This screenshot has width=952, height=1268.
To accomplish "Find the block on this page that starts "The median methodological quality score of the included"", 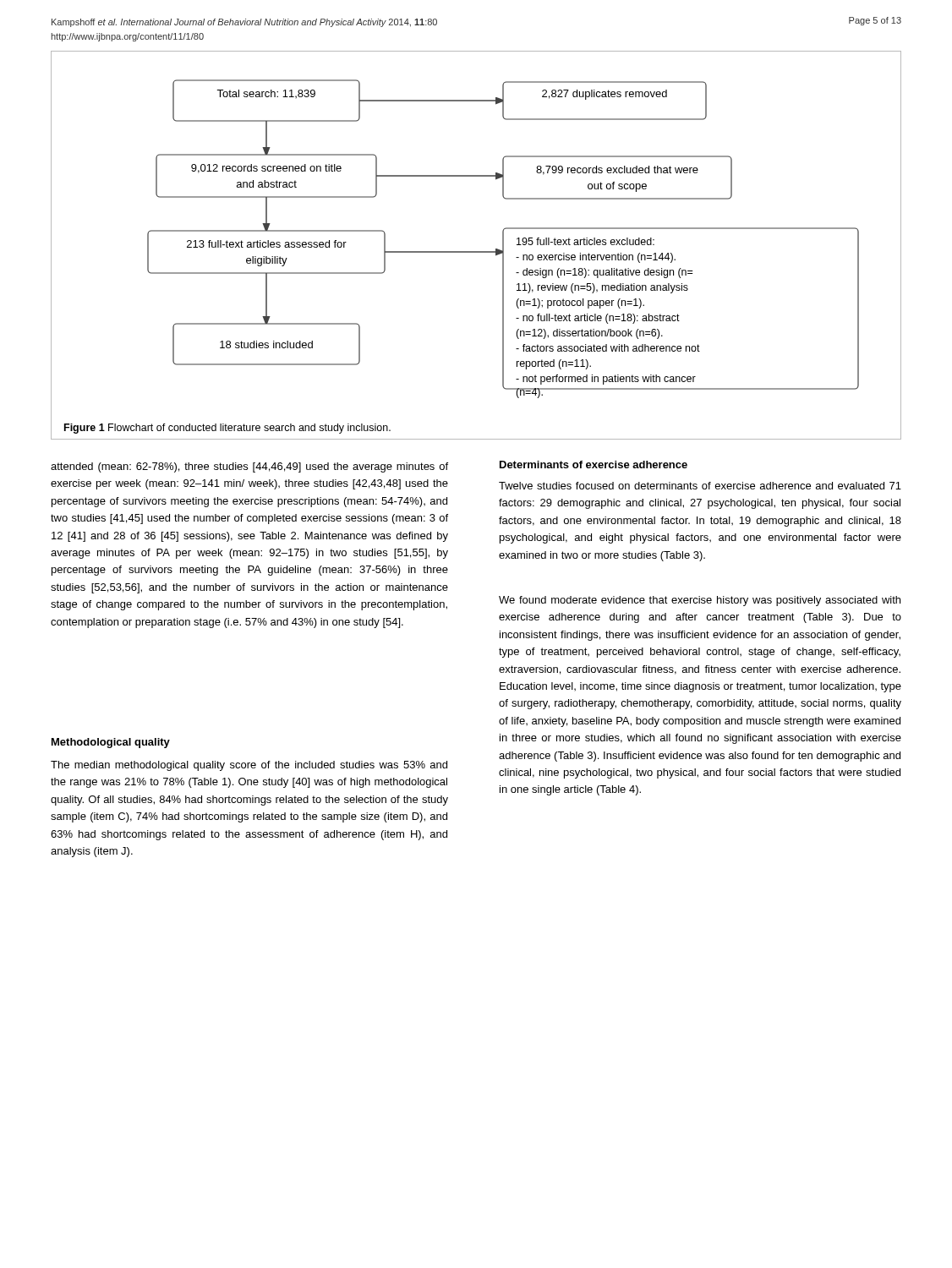I will click(249, 808).
